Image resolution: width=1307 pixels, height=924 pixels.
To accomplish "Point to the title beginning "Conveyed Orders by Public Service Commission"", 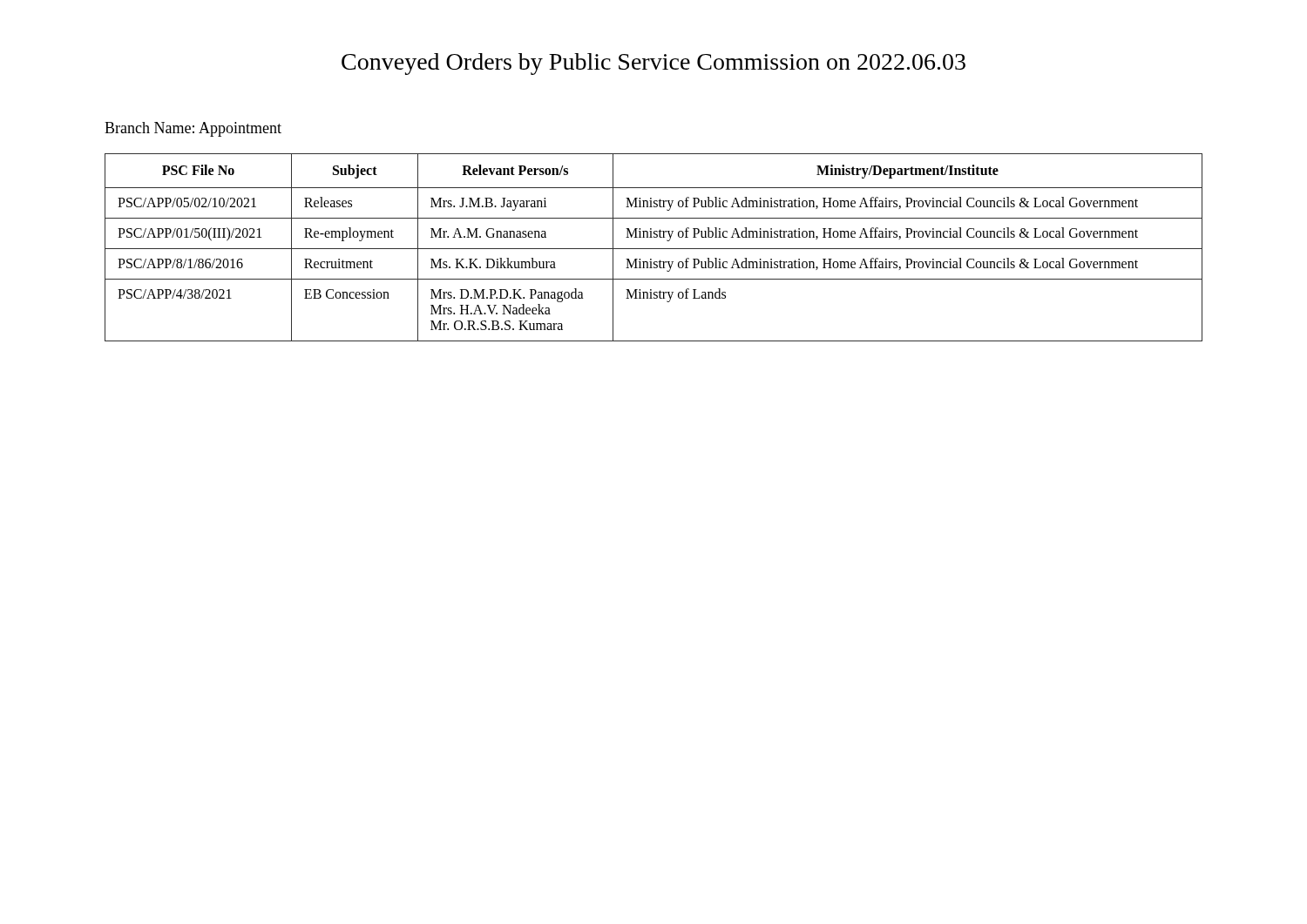I will point(654,62).
